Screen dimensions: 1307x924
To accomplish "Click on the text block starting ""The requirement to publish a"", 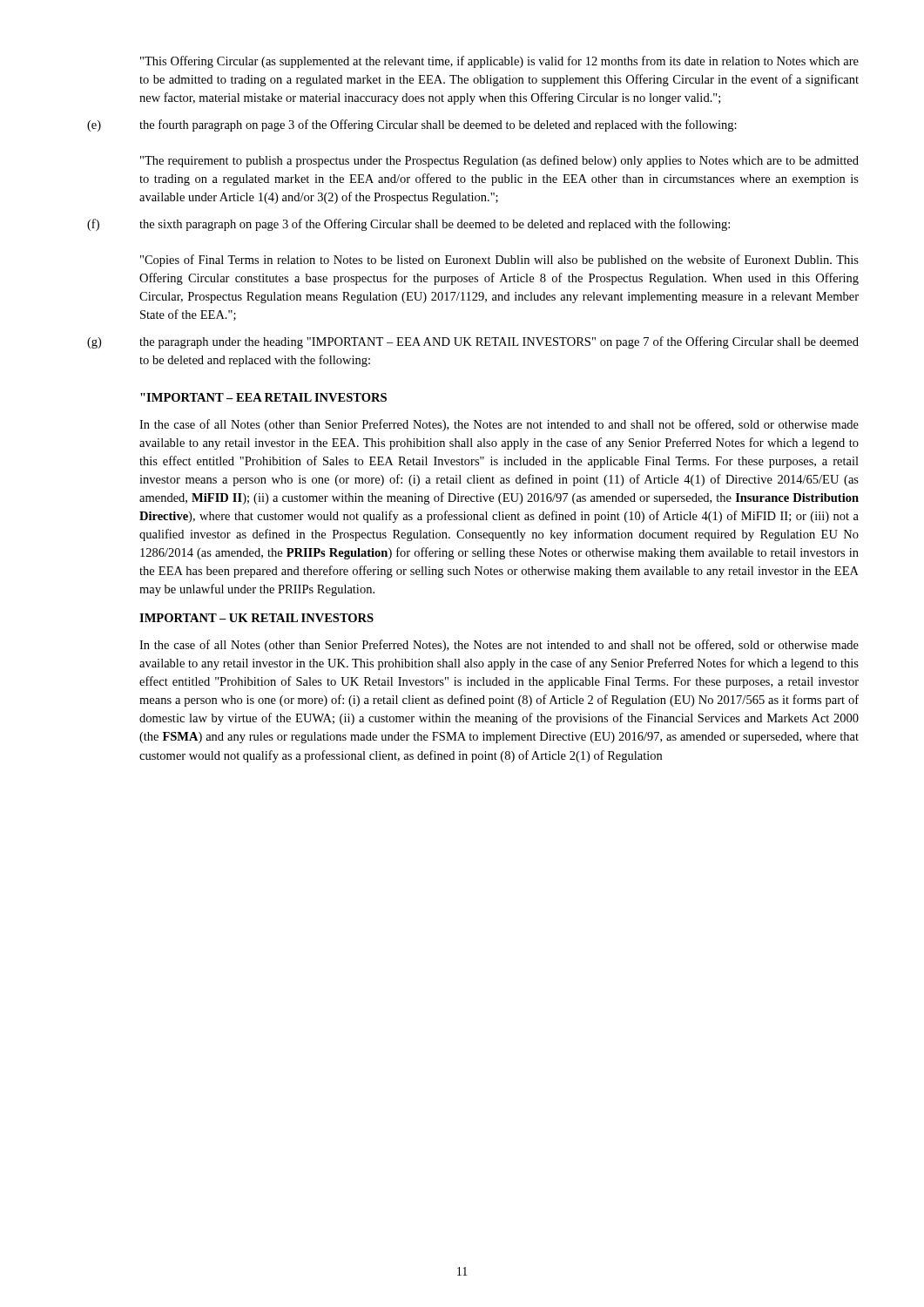I will [x=499, y=179].
